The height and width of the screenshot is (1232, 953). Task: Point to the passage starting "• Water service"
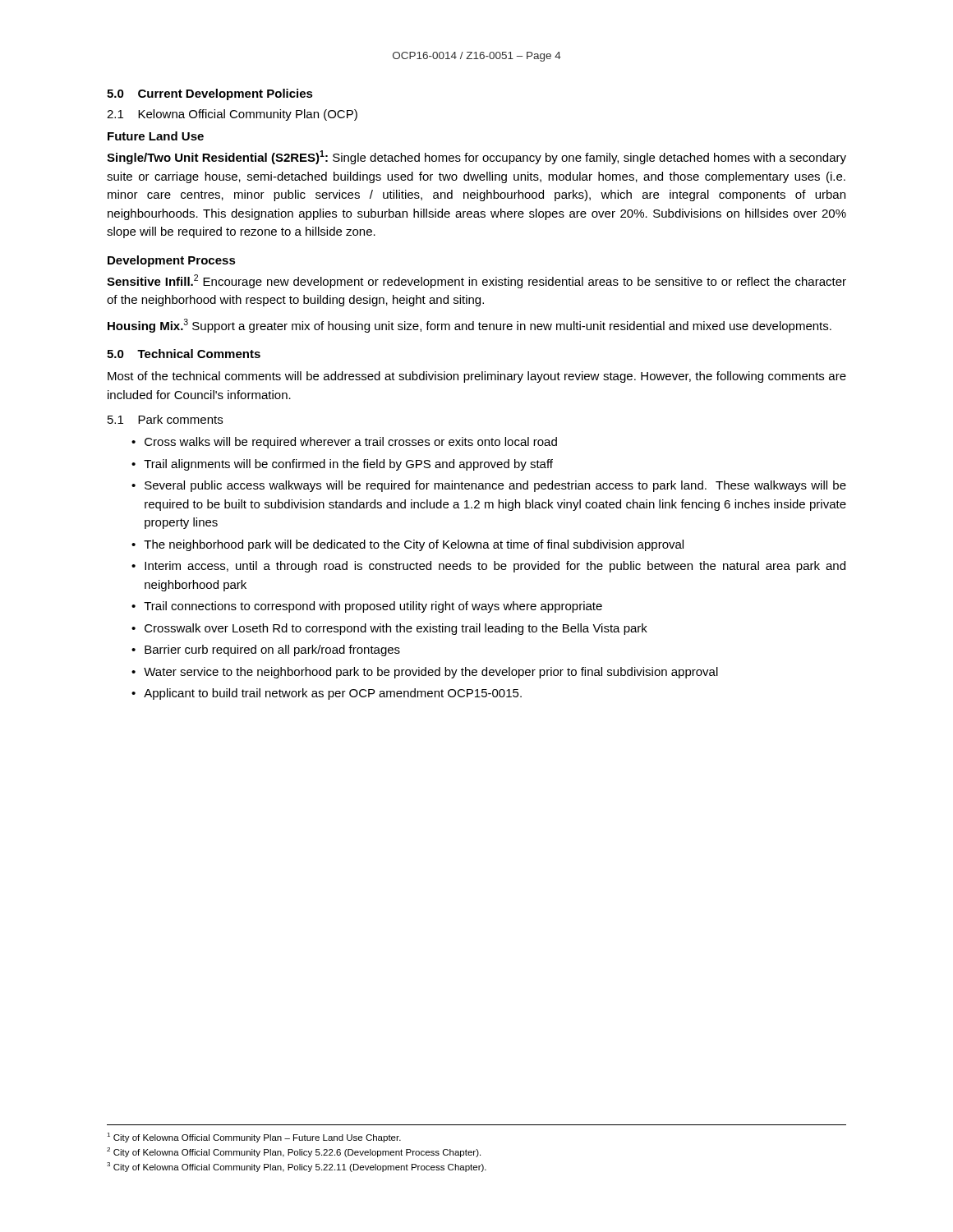489,672
